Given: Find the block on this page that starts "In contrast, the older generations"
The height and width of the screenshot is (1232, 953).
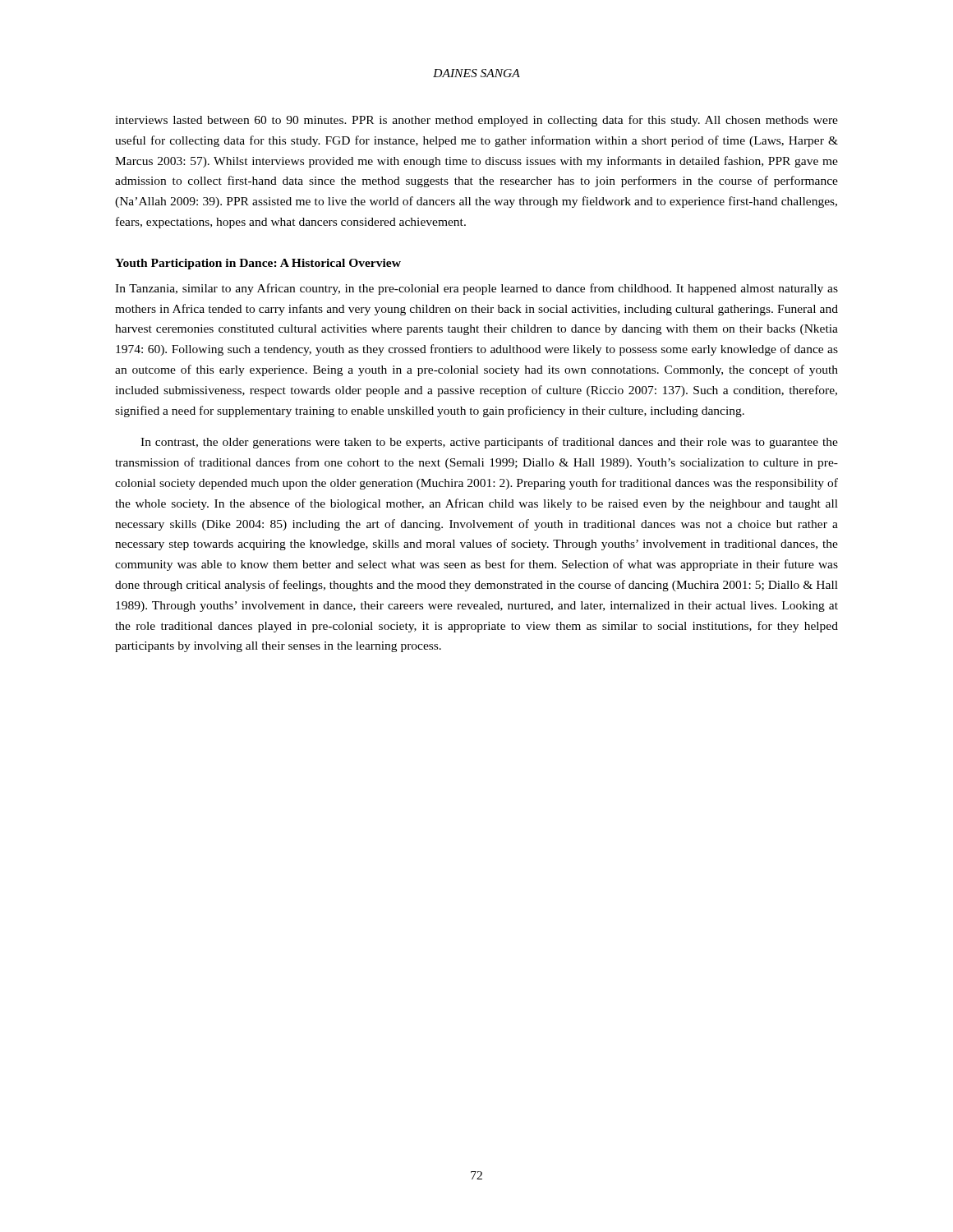Looking at the screenshot, I should click(x=476, y=544).
